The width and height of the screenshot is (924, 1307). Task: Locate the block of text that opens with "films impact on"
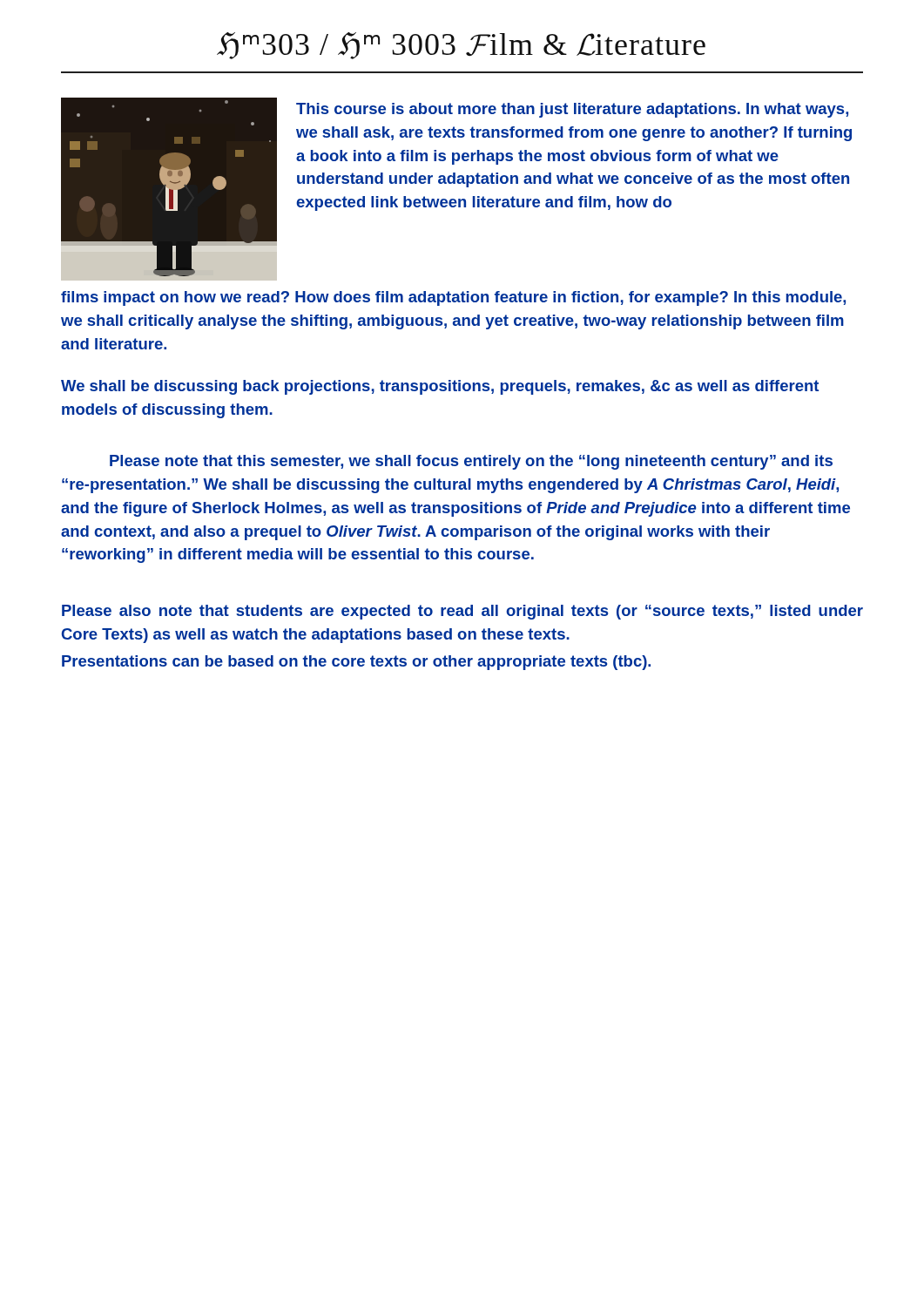tap(462, 321)
